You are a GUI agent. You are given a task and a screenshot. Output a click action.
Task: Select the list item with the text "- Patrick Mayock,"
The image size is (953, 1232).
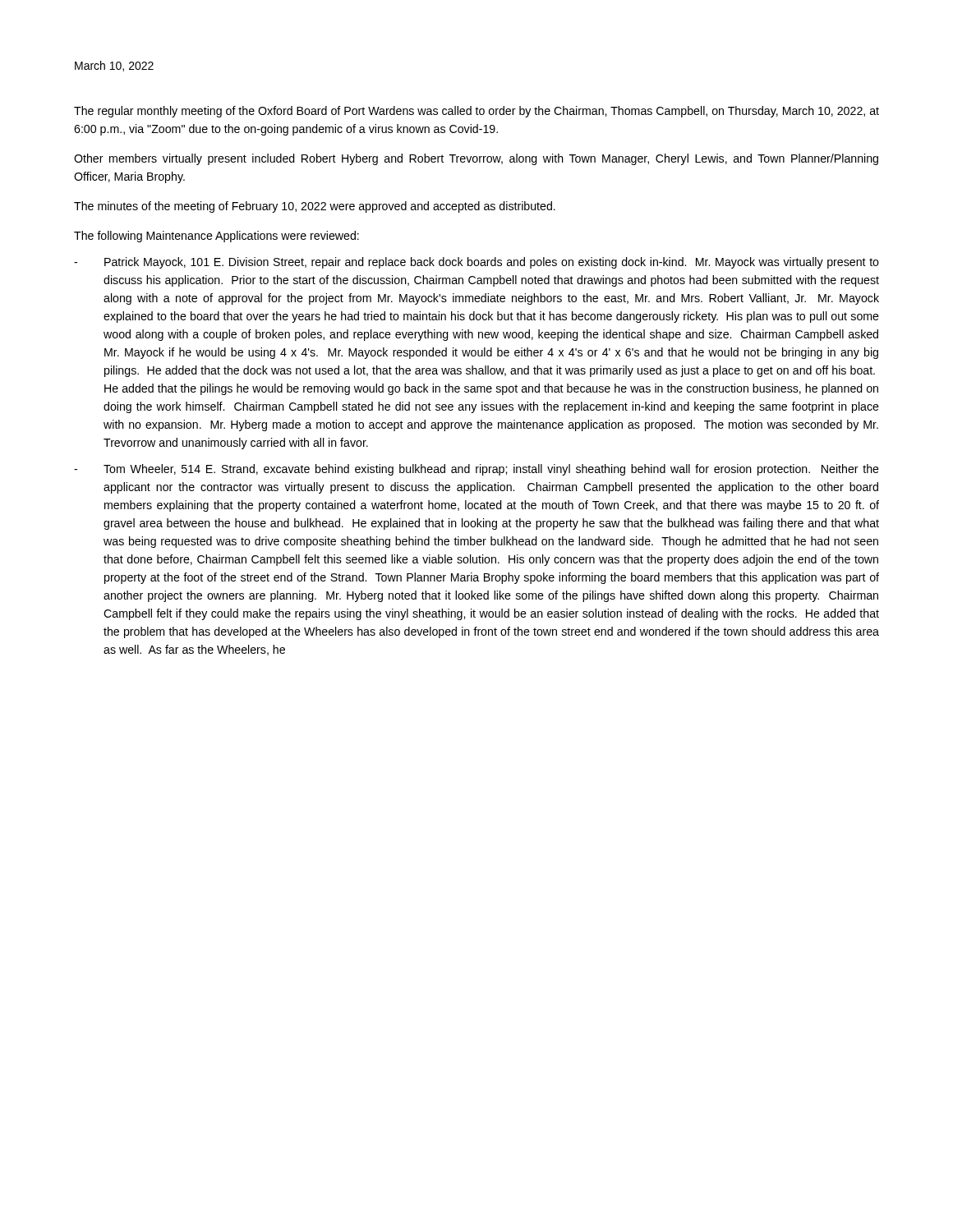point(476,352)
